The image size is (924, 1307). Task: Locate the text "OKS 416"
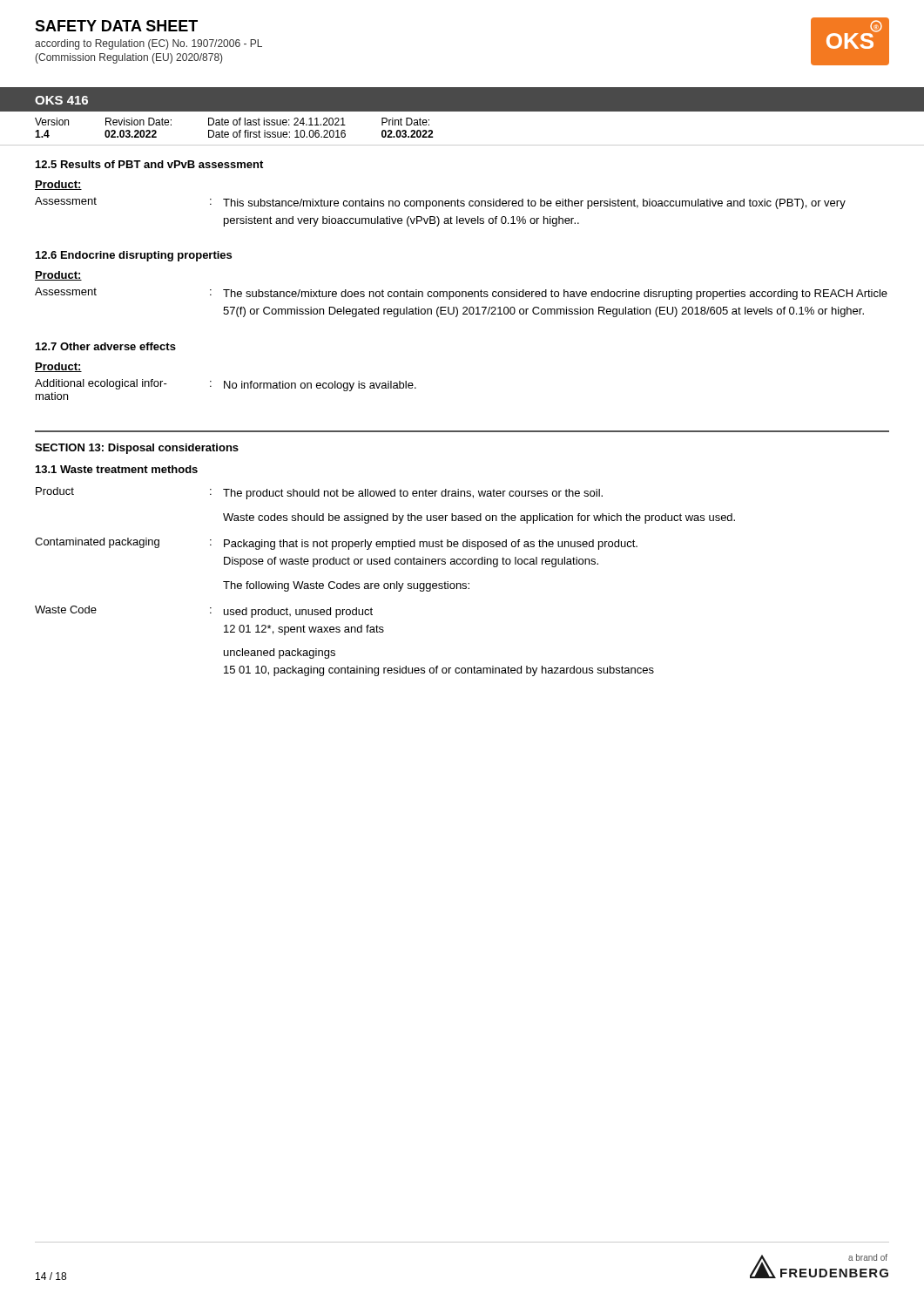click(x=62, y=100)
